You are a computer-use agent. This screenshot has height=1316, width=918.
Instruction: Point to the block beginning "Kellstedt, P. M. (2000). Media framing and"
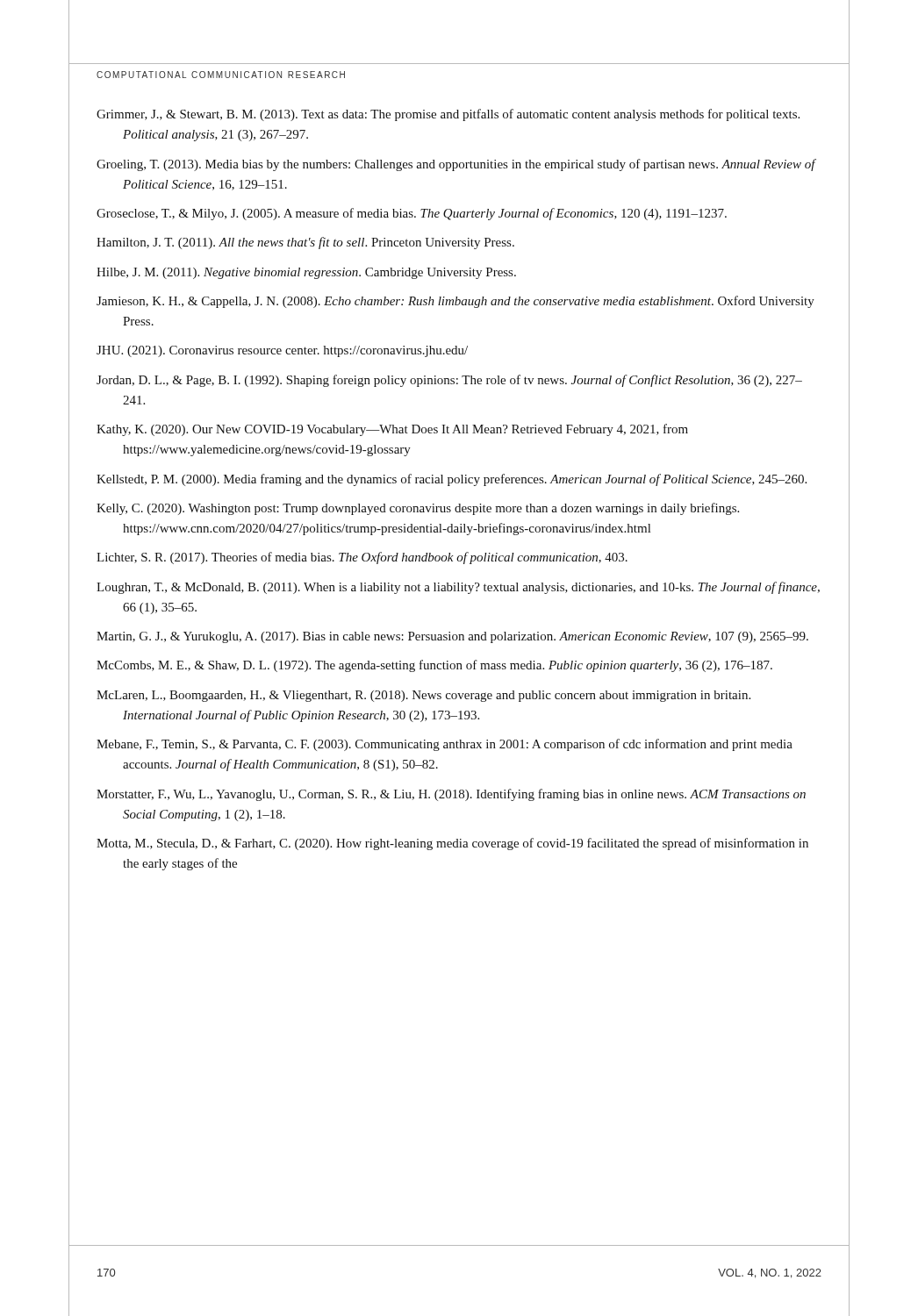[x=452, y=479]
